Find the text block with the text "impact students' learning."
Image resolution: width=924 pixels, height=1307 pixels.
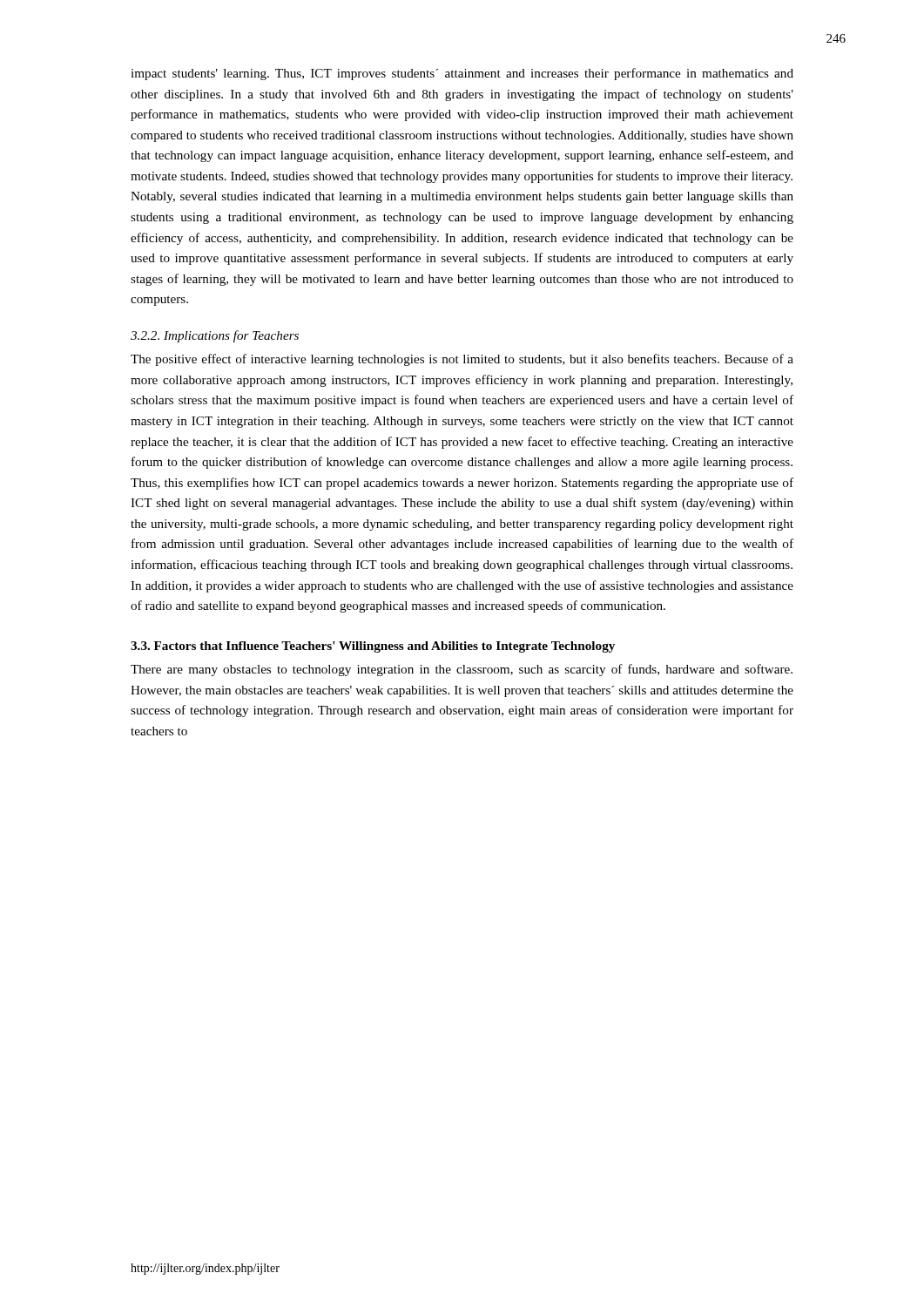coord(462,186)
